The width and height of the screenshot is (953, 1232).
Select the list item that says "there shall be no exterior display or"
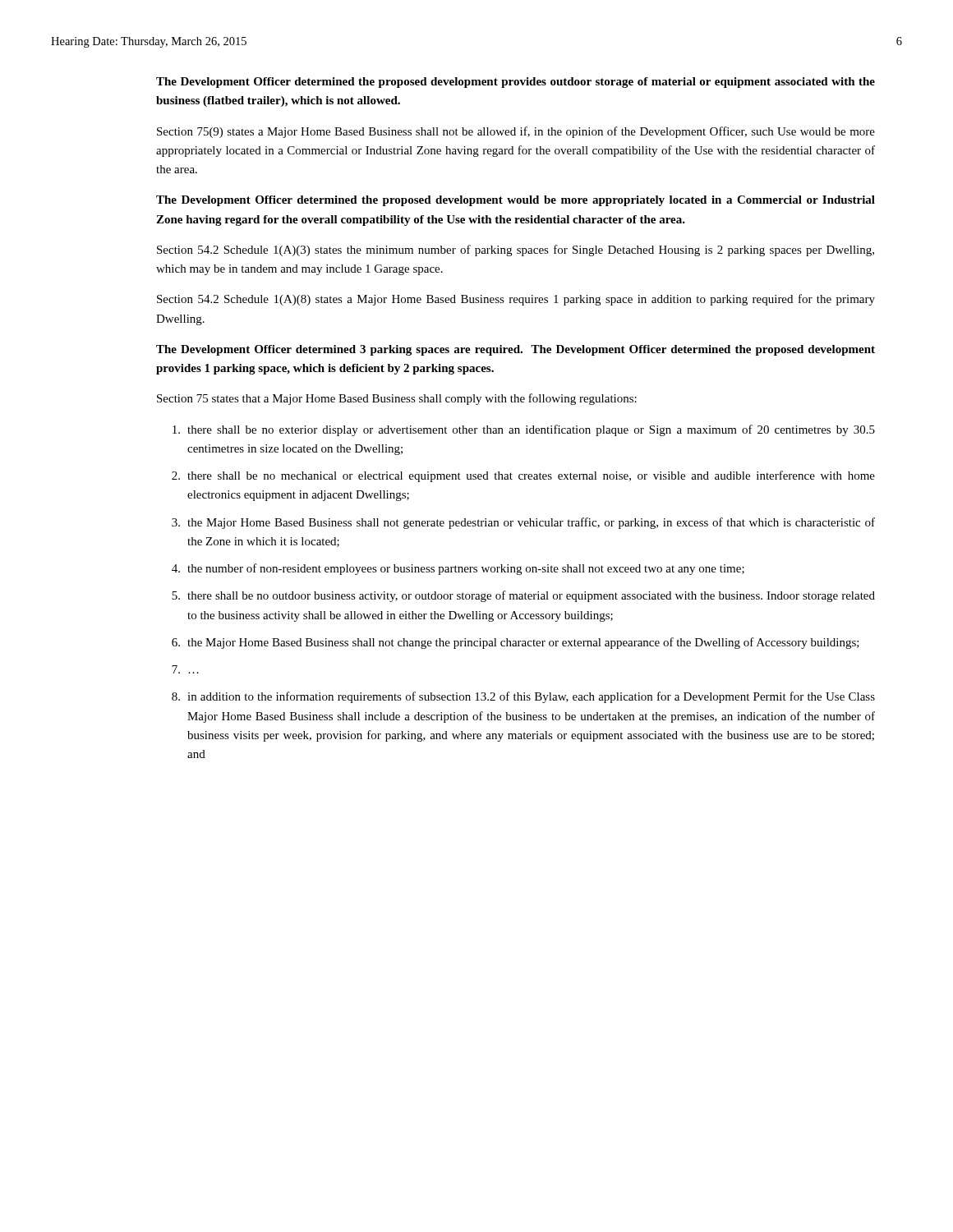(x=516, y=439)
